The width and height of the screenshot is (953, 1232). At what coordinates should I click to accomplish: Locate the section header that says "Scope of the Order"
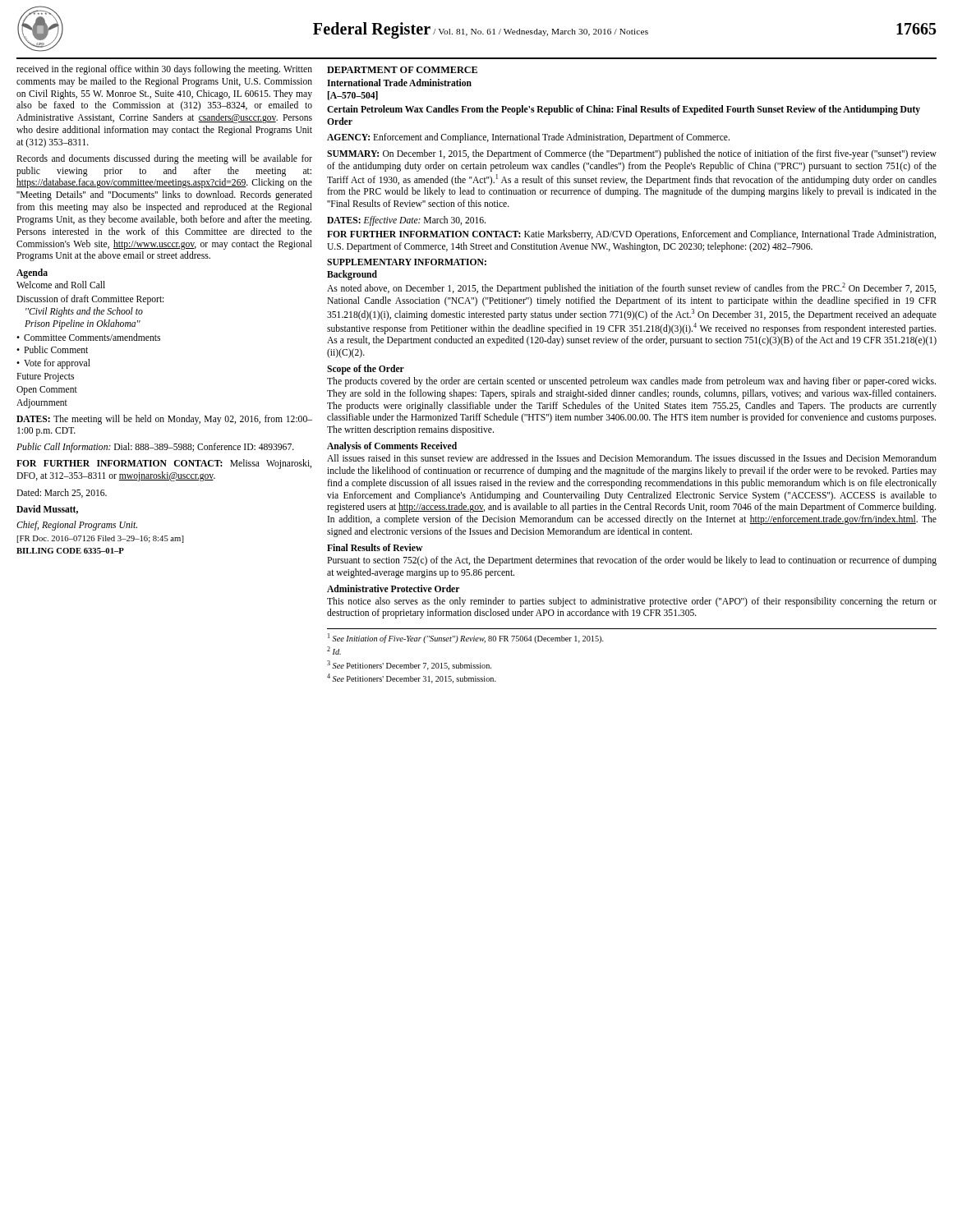(365, 369)
